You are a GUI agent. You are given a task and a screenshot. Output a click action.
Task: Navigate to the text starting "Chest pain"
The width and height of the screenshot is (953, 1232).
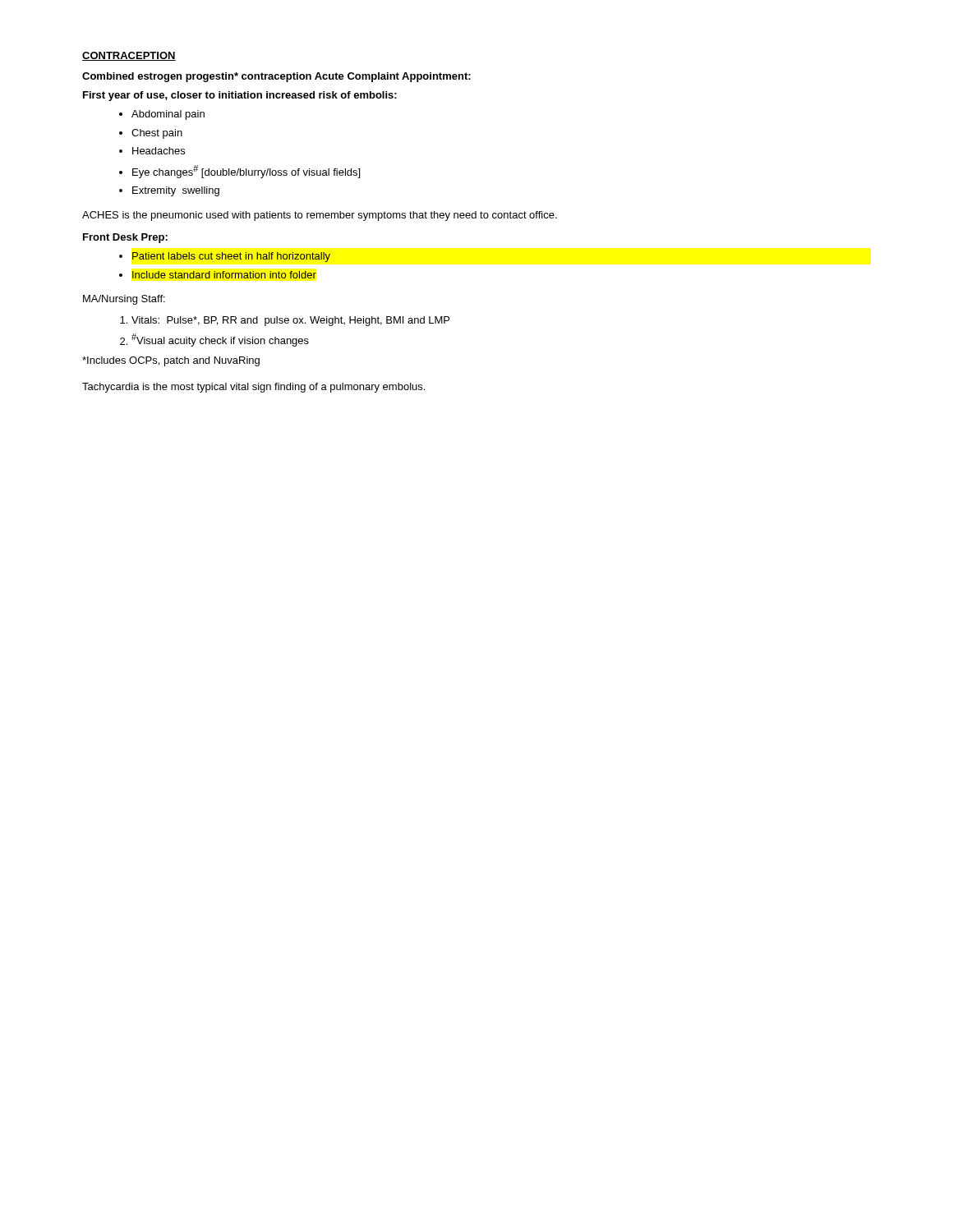[x=151, y=134]
